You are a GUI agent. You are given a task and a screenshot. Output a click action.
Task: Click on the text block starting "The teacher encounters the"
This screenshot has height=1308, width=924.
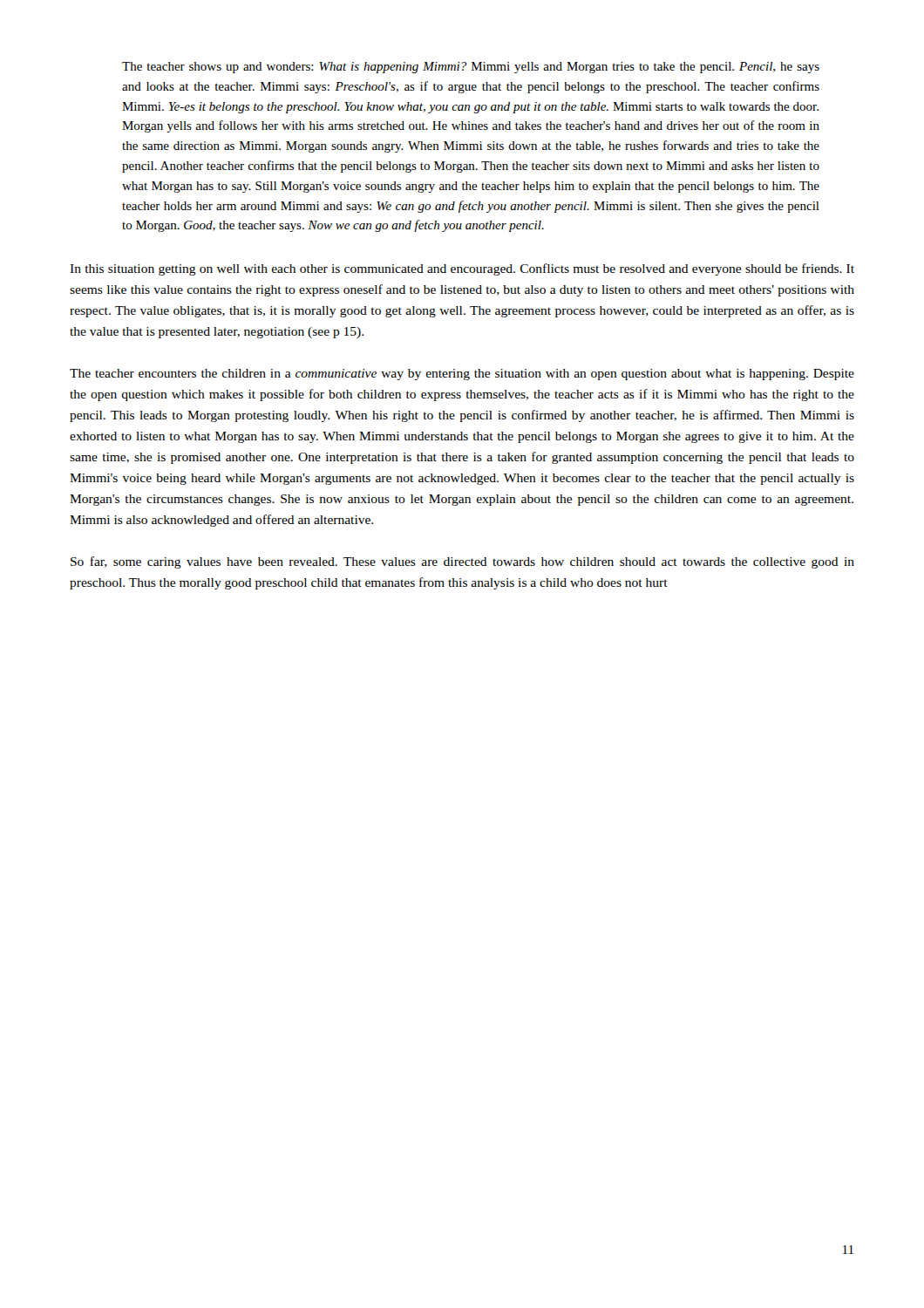pos(462,446)
